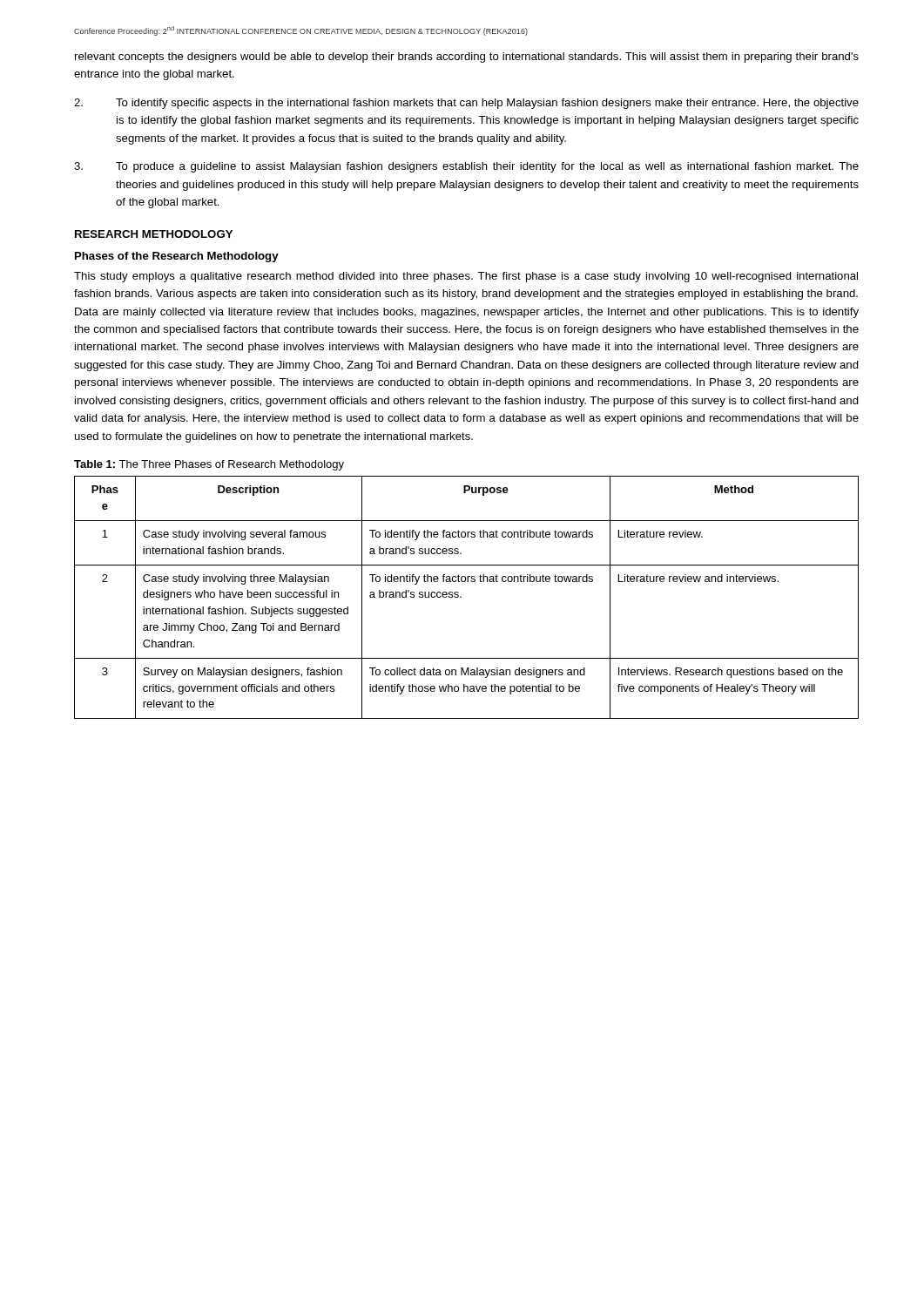Find the table that mentions "Interviews. Research questions based"
The width and height of the screenshot is (924, 1307).
coord(466,597)
